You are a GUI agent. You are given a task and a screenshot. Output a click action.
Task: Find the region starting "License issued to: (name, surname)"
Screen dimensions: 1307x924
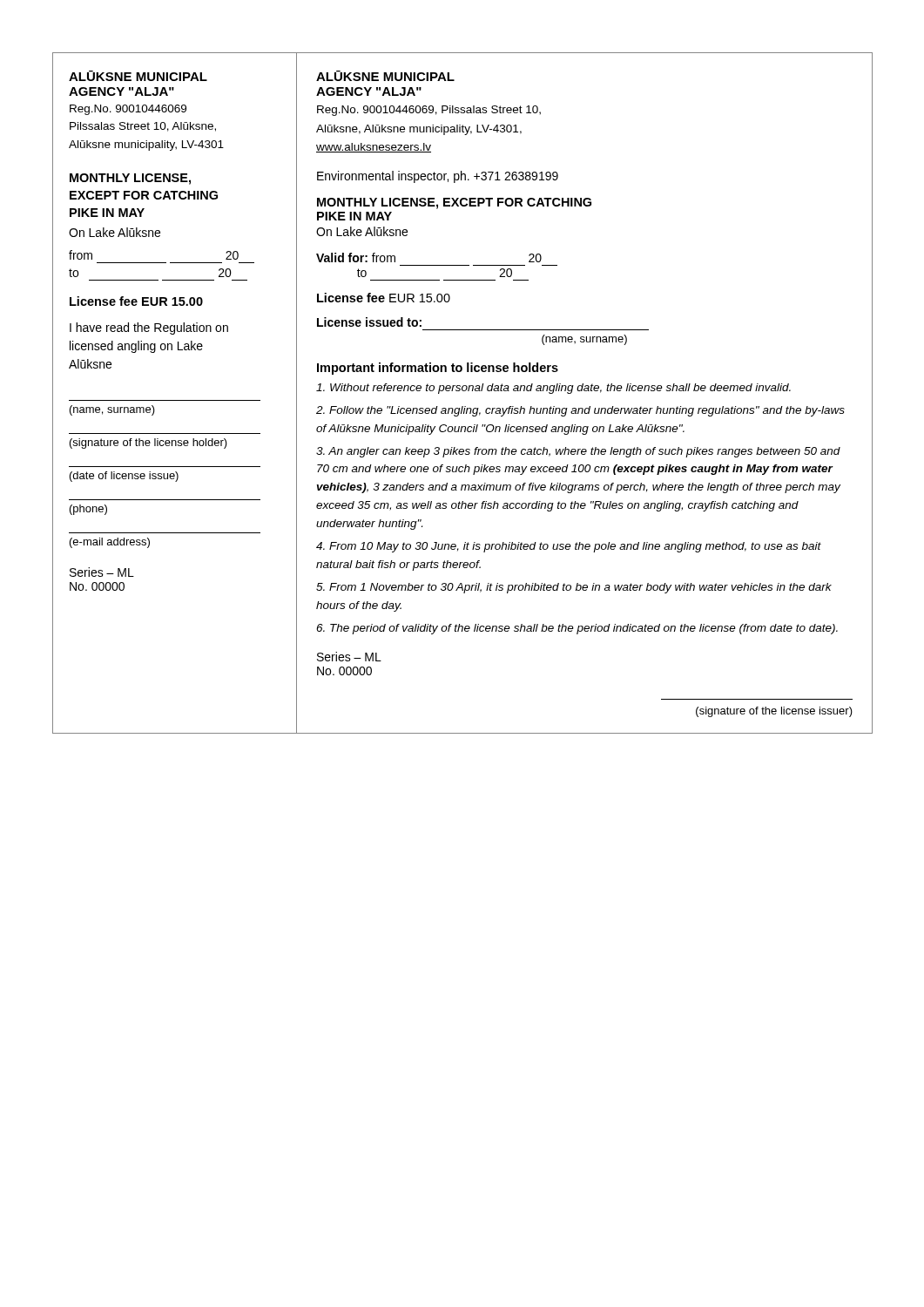click(x=584, y=330)
